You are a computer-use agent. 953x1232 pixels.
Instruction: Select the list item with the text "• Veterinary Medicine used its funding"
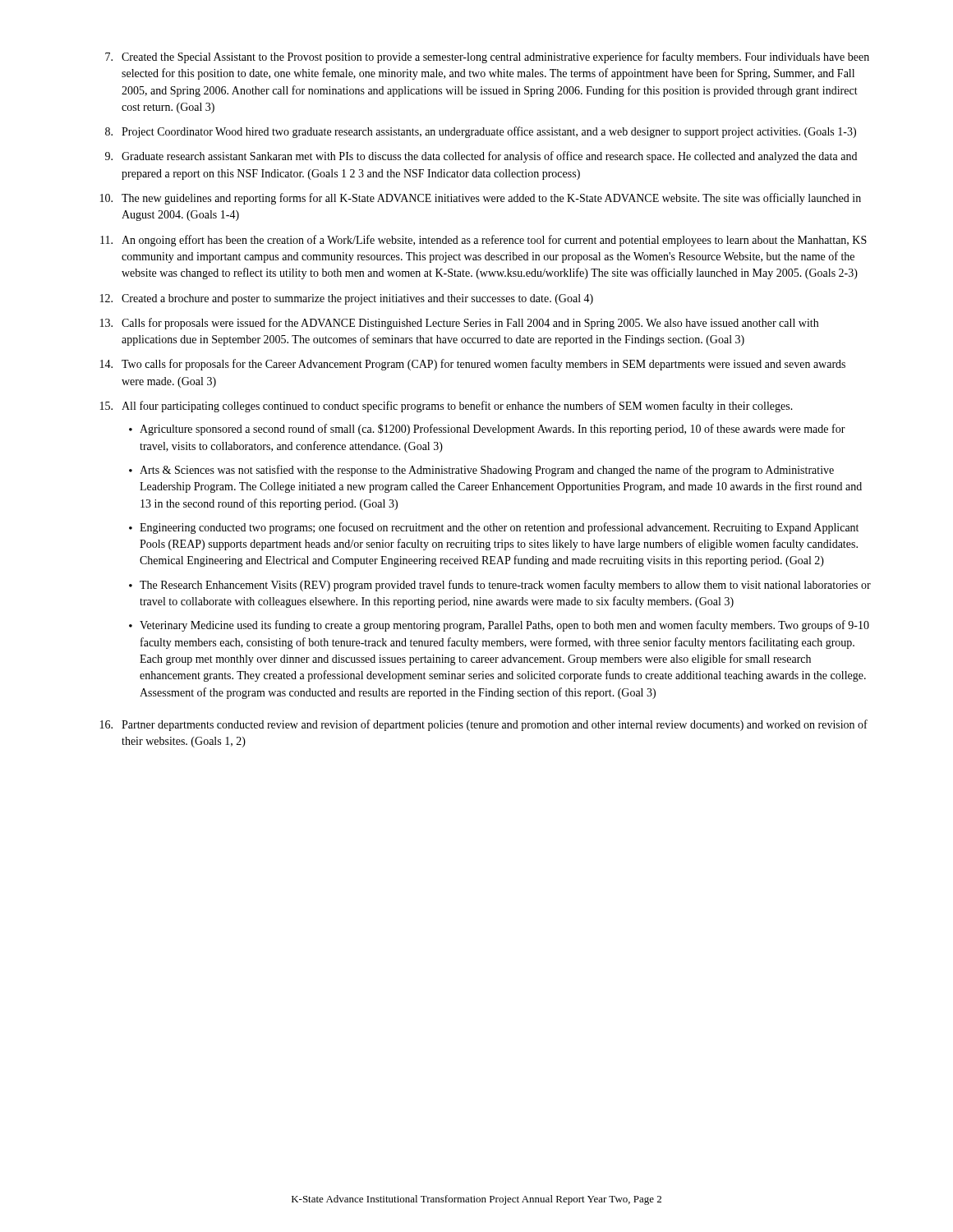pos(496,660)
